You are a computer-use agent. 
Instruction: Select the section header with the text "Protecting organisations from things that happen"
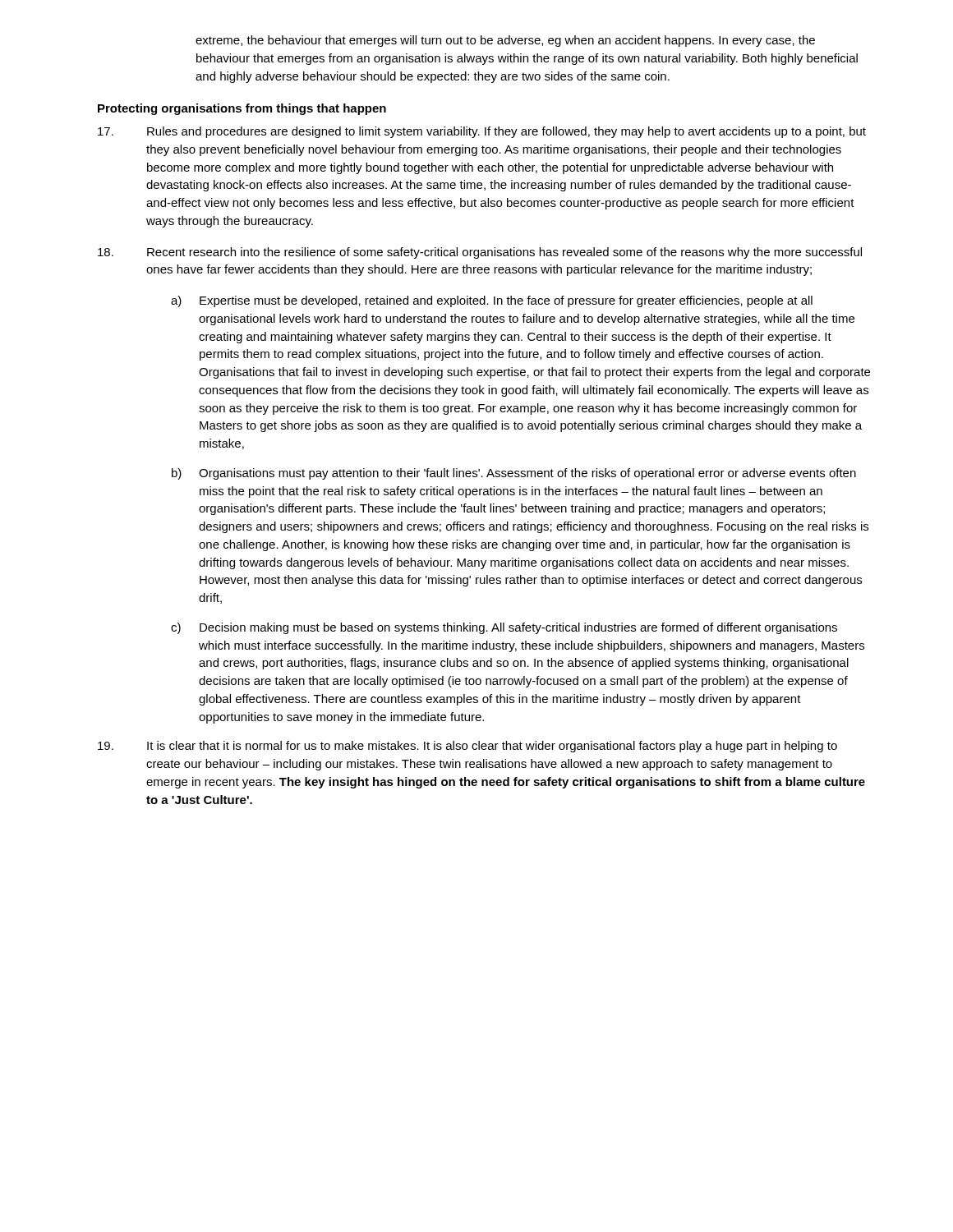242,108
